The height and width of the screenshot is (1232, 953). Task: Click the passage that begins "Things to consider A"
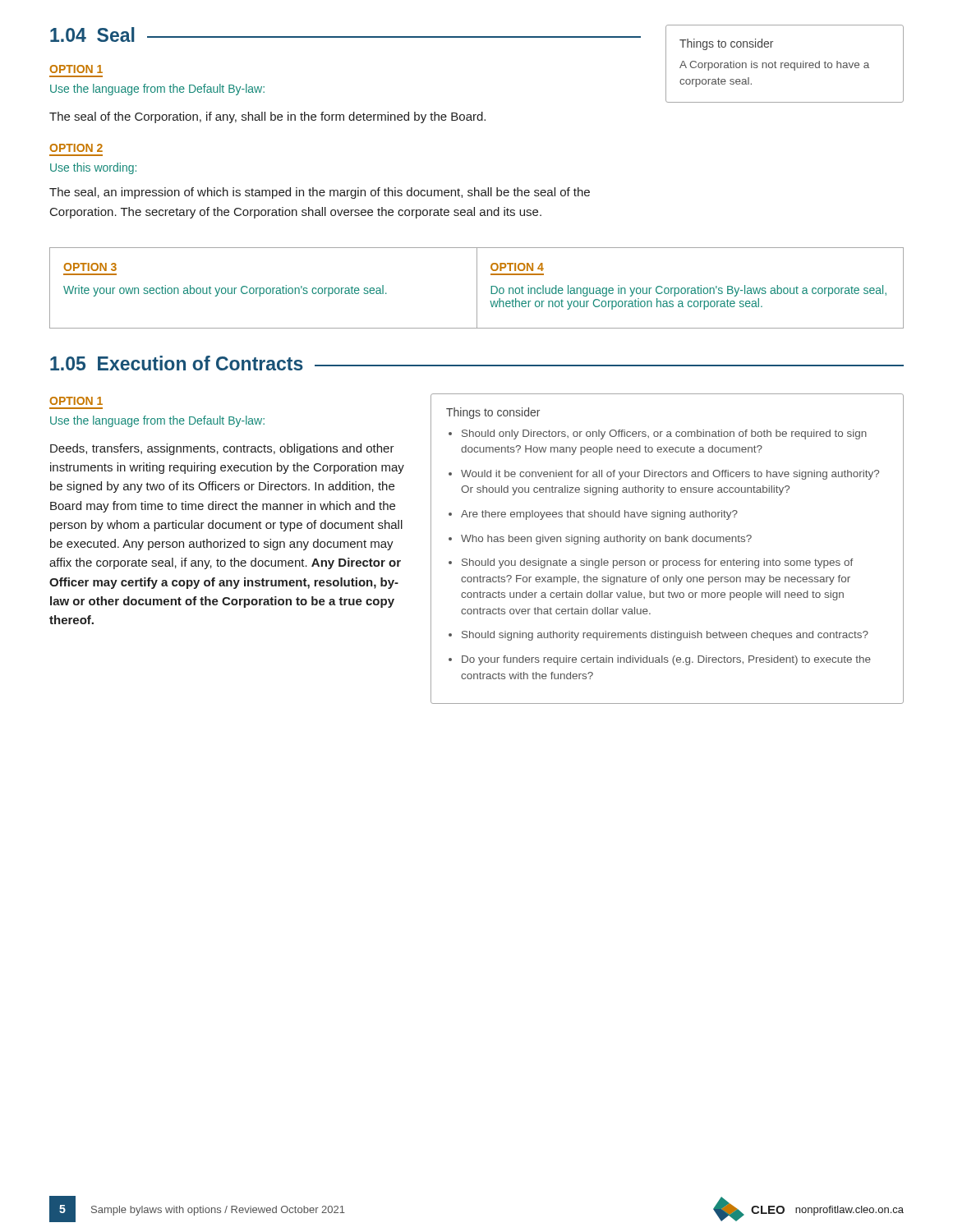coord(785,63)
